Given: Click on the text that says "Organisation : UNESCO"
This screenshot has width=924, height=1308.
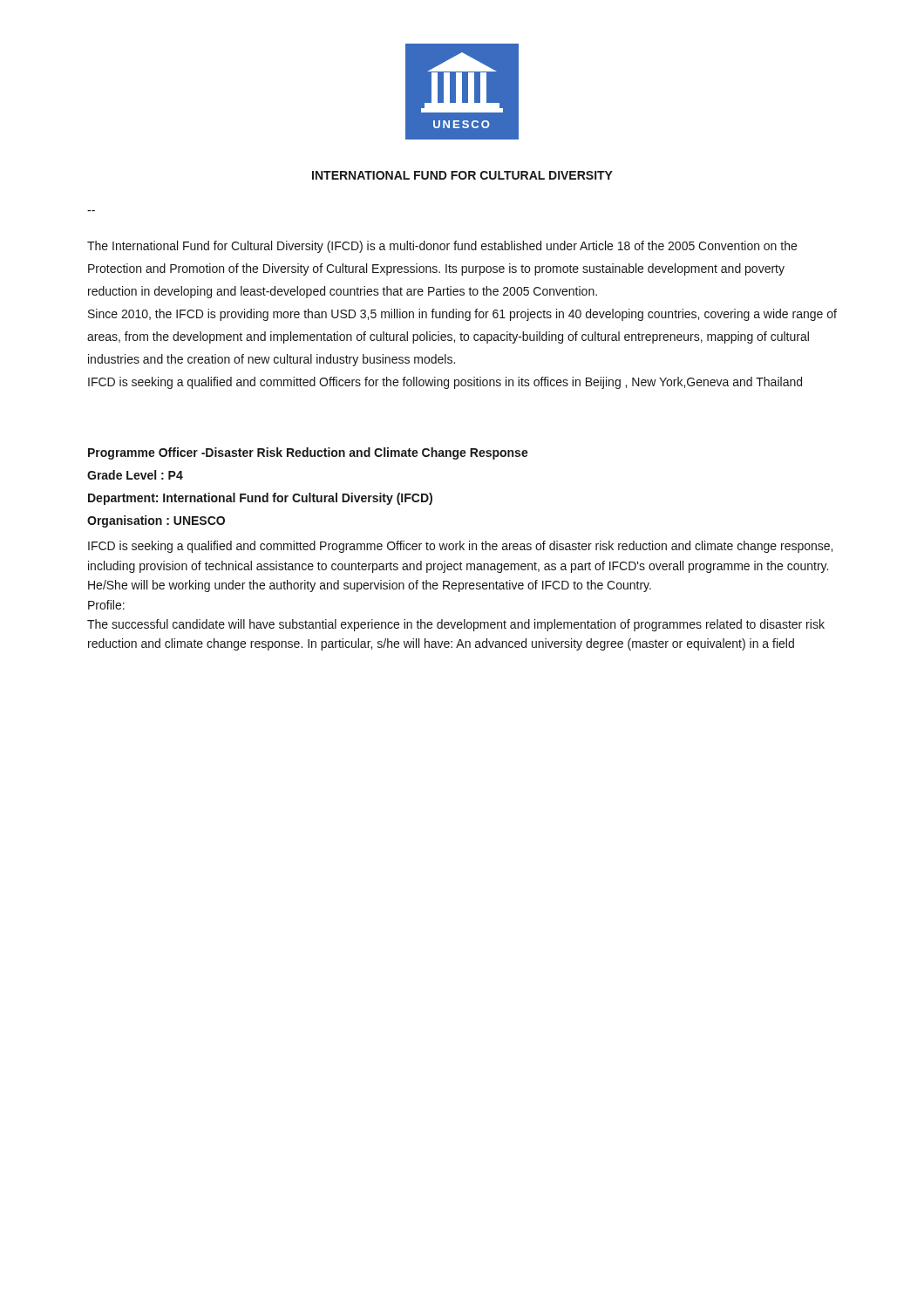Looking at the screenshot, I should pos(156,521).
